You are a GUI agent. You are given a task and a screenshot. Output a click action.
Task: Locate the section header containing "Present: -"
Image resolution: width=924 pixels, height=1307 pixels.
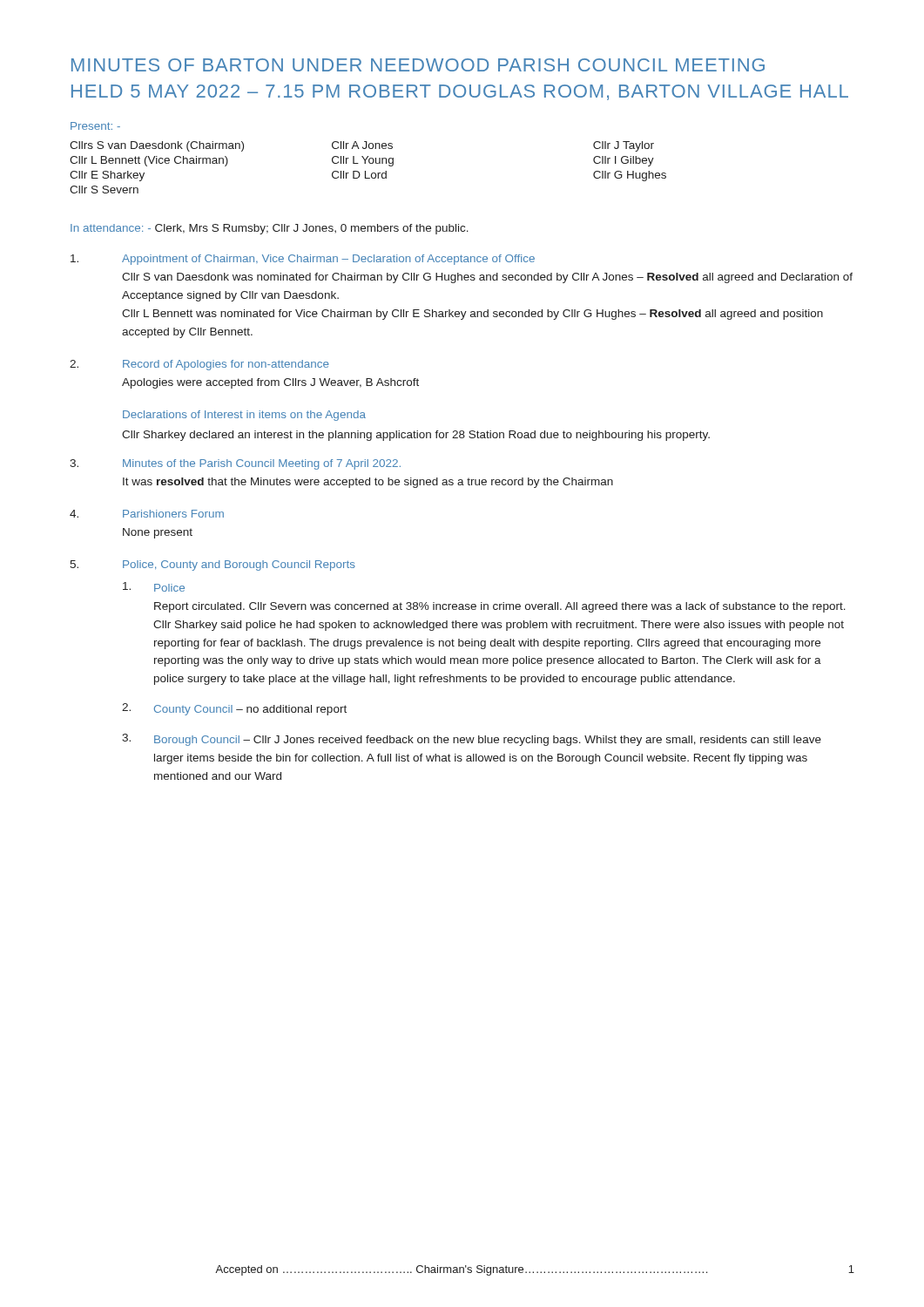click(95, 126)
